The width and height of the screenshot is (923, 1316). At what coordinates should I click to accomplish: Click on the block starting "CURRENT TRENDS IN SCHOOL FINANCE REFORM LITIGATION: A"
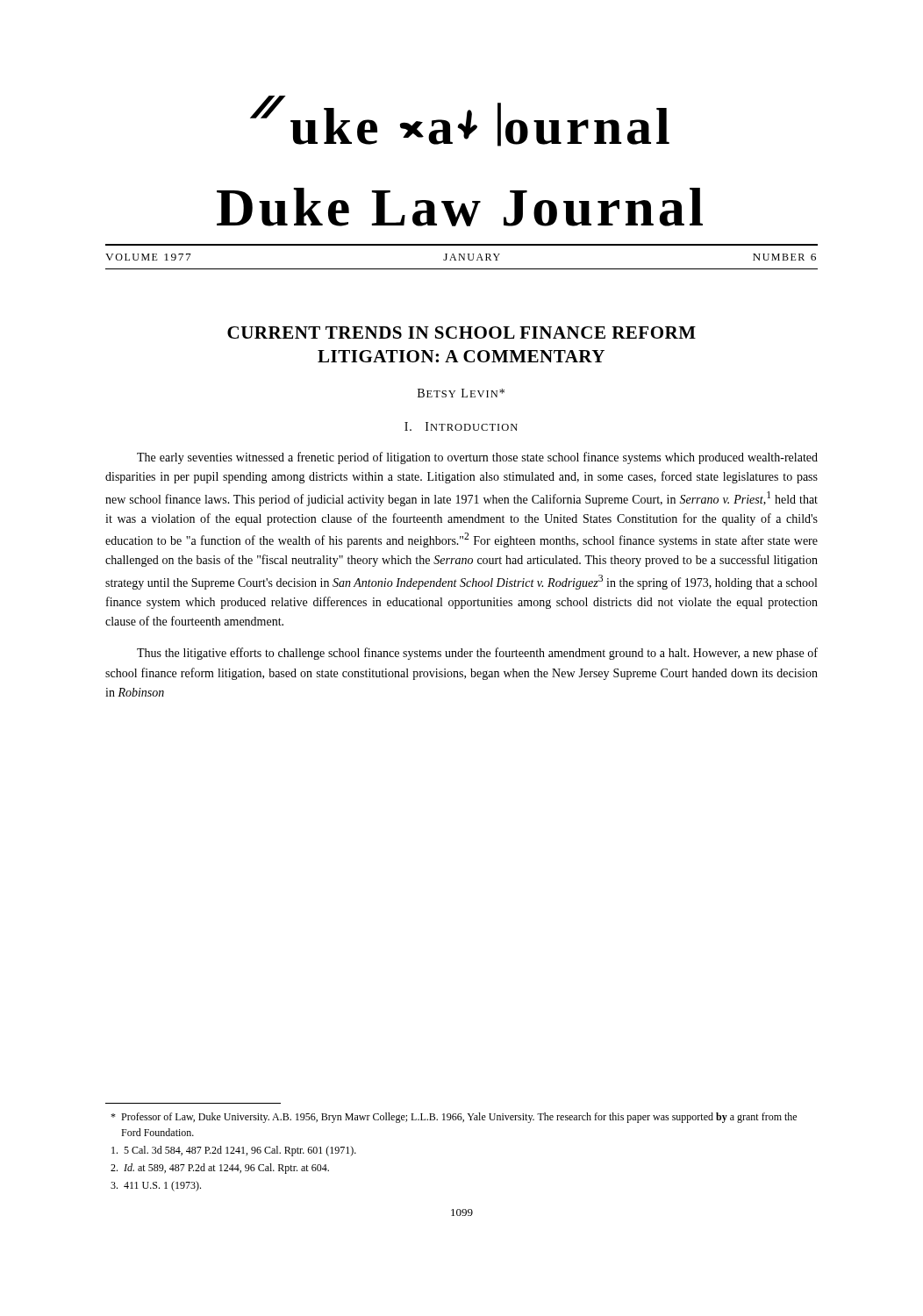click(x=462, y=345)
